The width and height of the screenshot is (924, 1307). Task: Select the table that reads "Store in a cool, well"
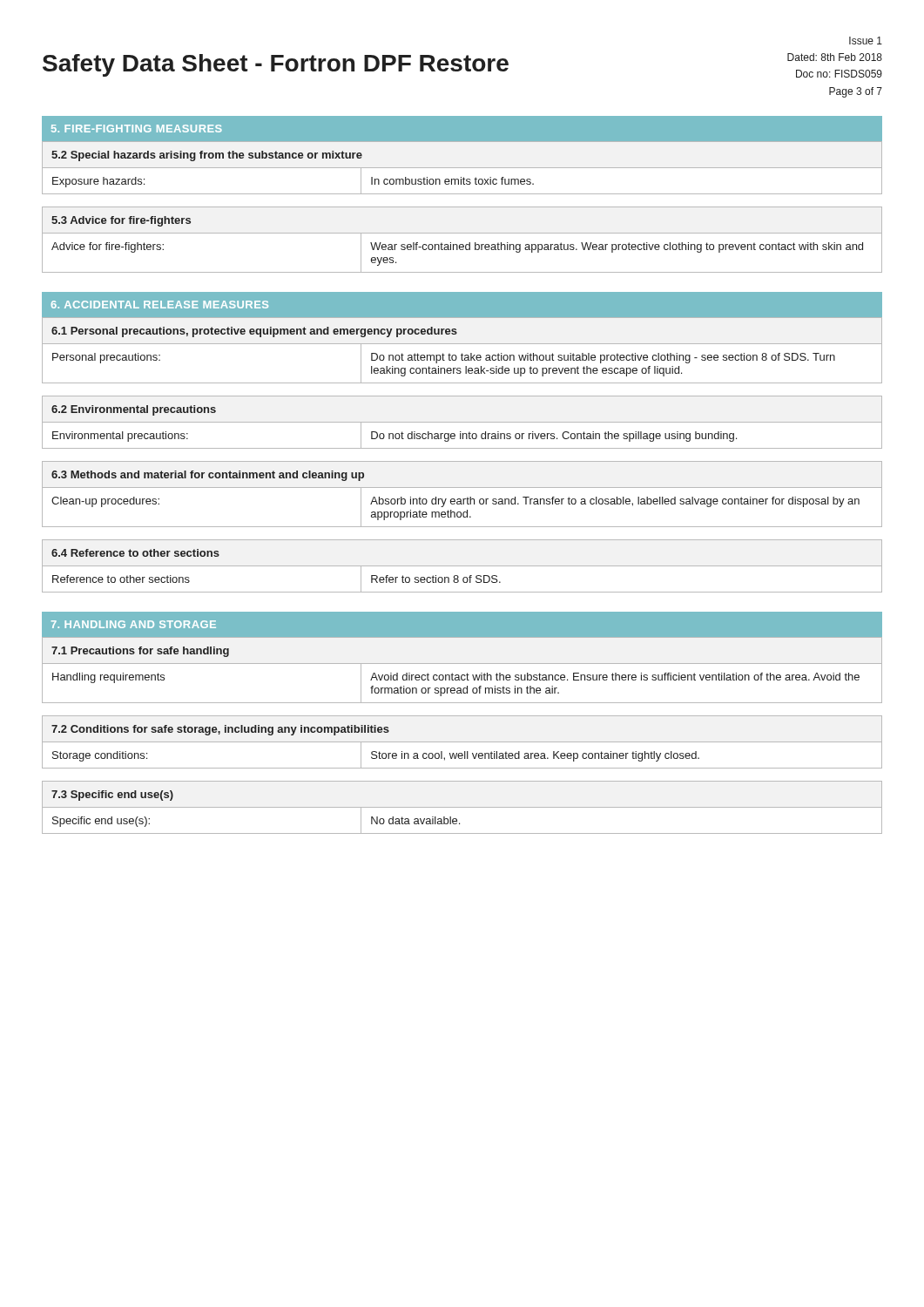462,742
